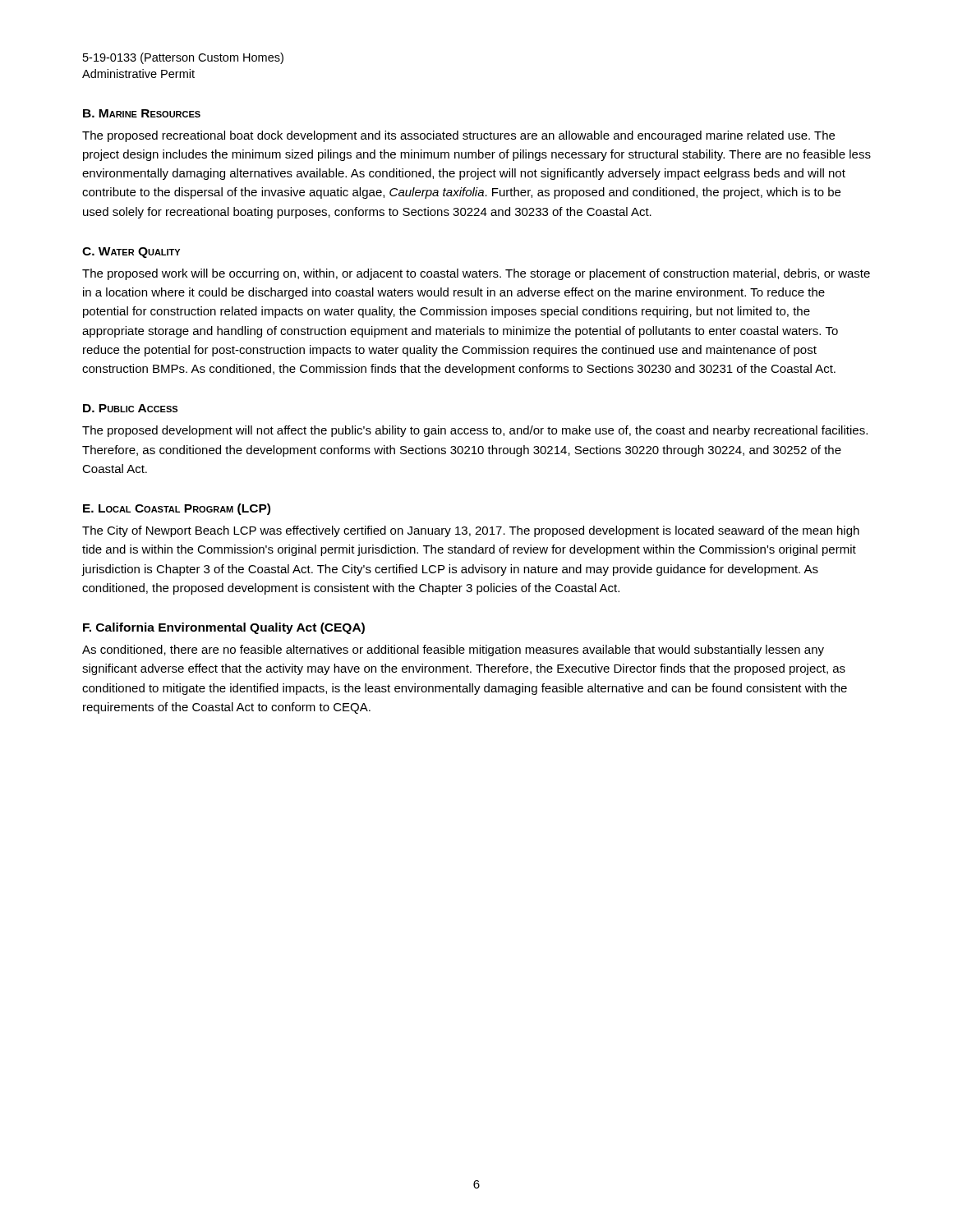The image size is (953, 1232).
Task: Navigate to the block starting "E. Local Coastal"
Action: click(x=177, y=508)
